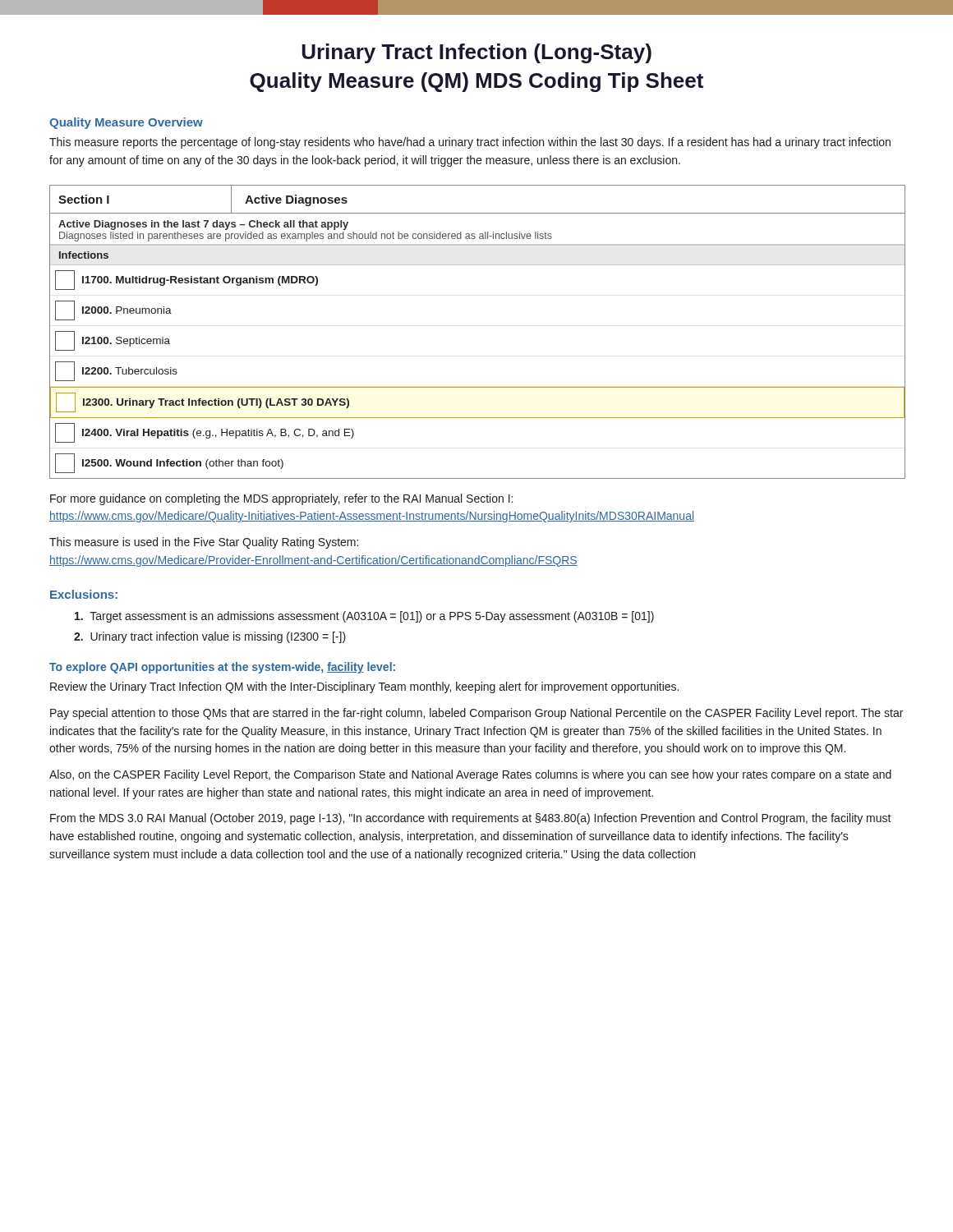The image size is (953, 1232).
Task: Navigate to the element starting "To explore QAPI"
Action: click(x=223, y=667)
